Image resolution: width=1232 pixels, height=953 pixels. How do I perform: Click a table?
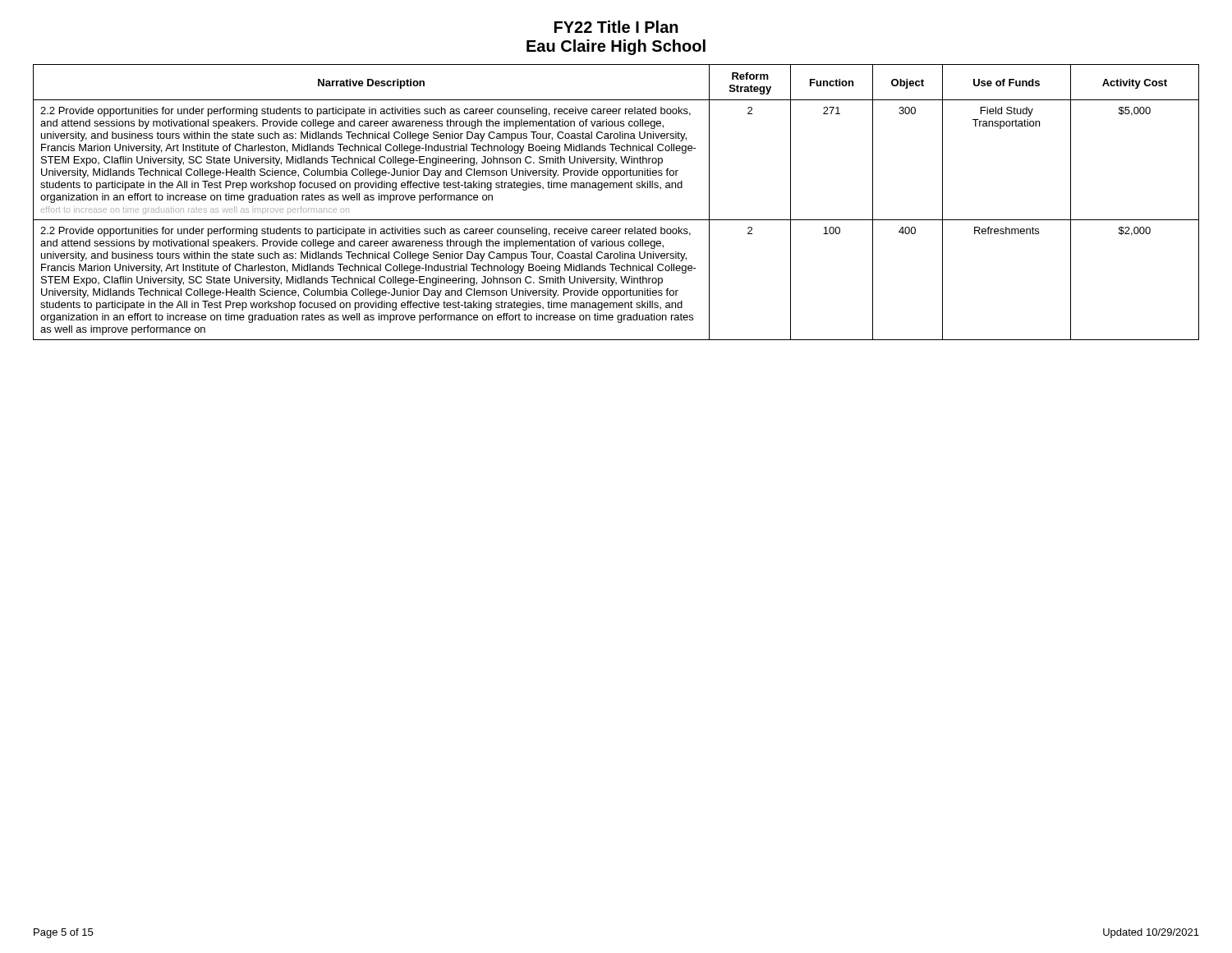click(616, 202)
